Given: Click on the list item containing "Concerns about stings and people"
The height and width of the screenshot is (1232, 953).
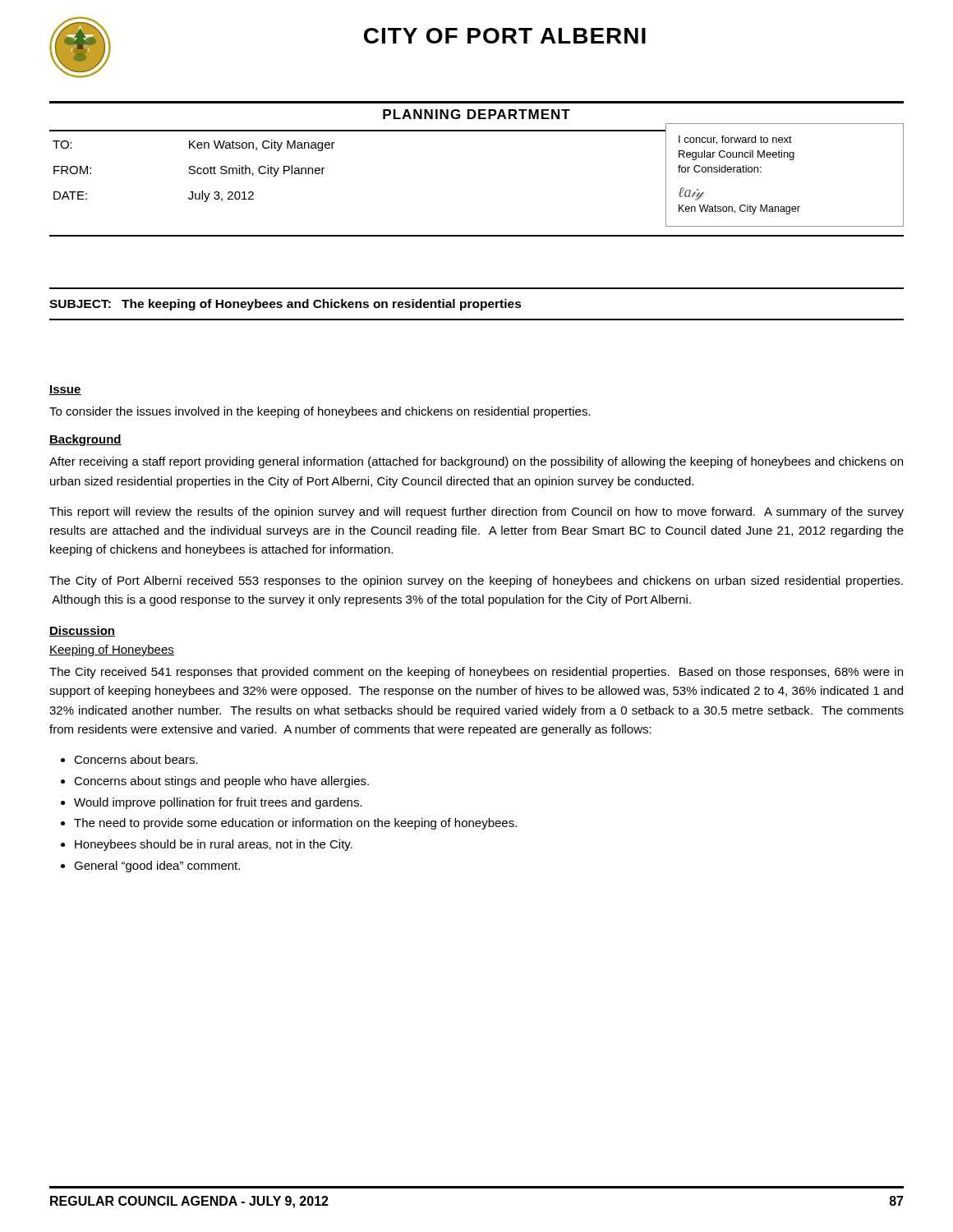Looking at the screenshot, I should [222, 780].
